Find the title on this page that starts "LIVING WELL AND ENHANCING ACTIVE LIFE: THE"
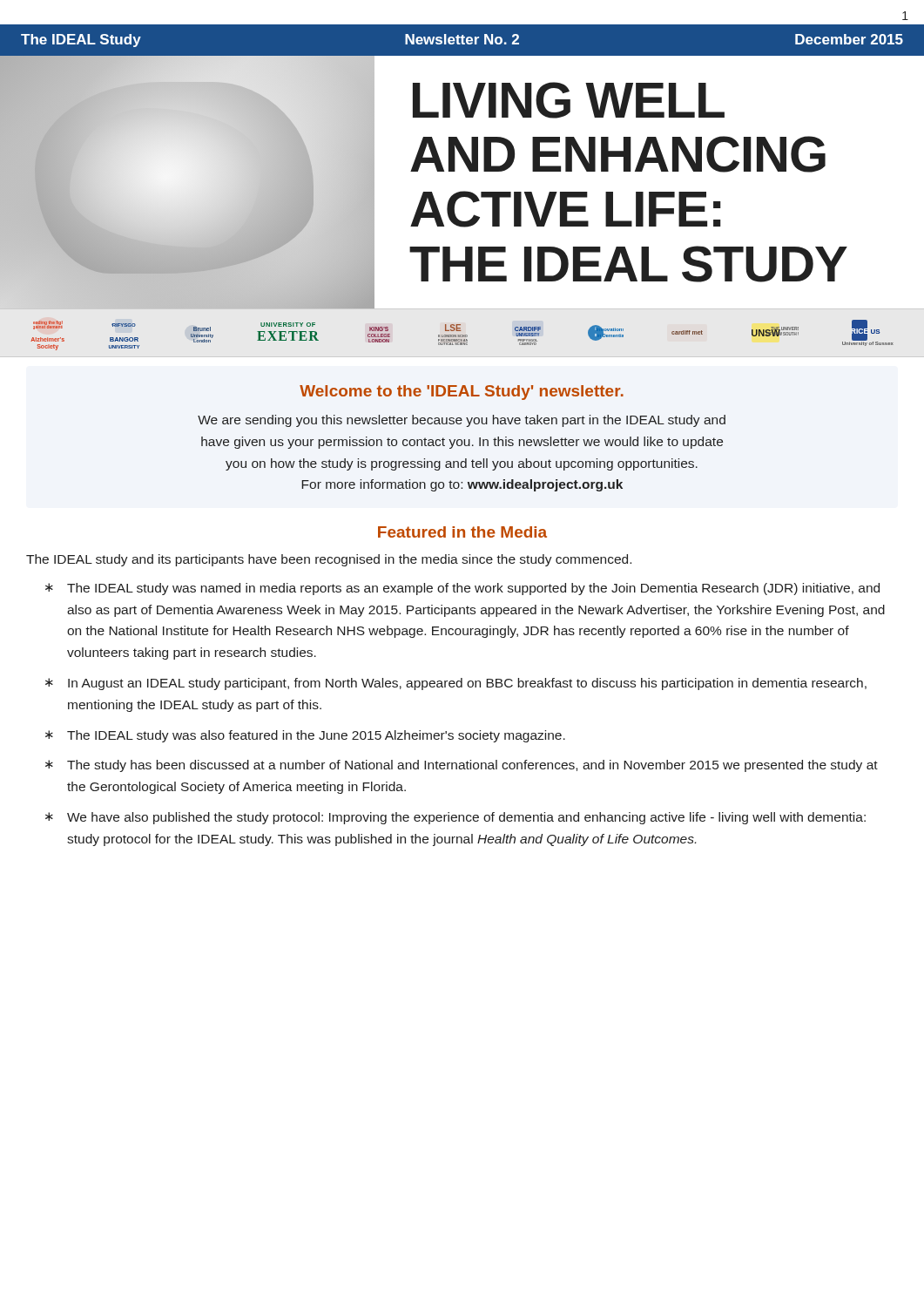Viewport: 924px width, 1307px height. click(x=628, y=181)
